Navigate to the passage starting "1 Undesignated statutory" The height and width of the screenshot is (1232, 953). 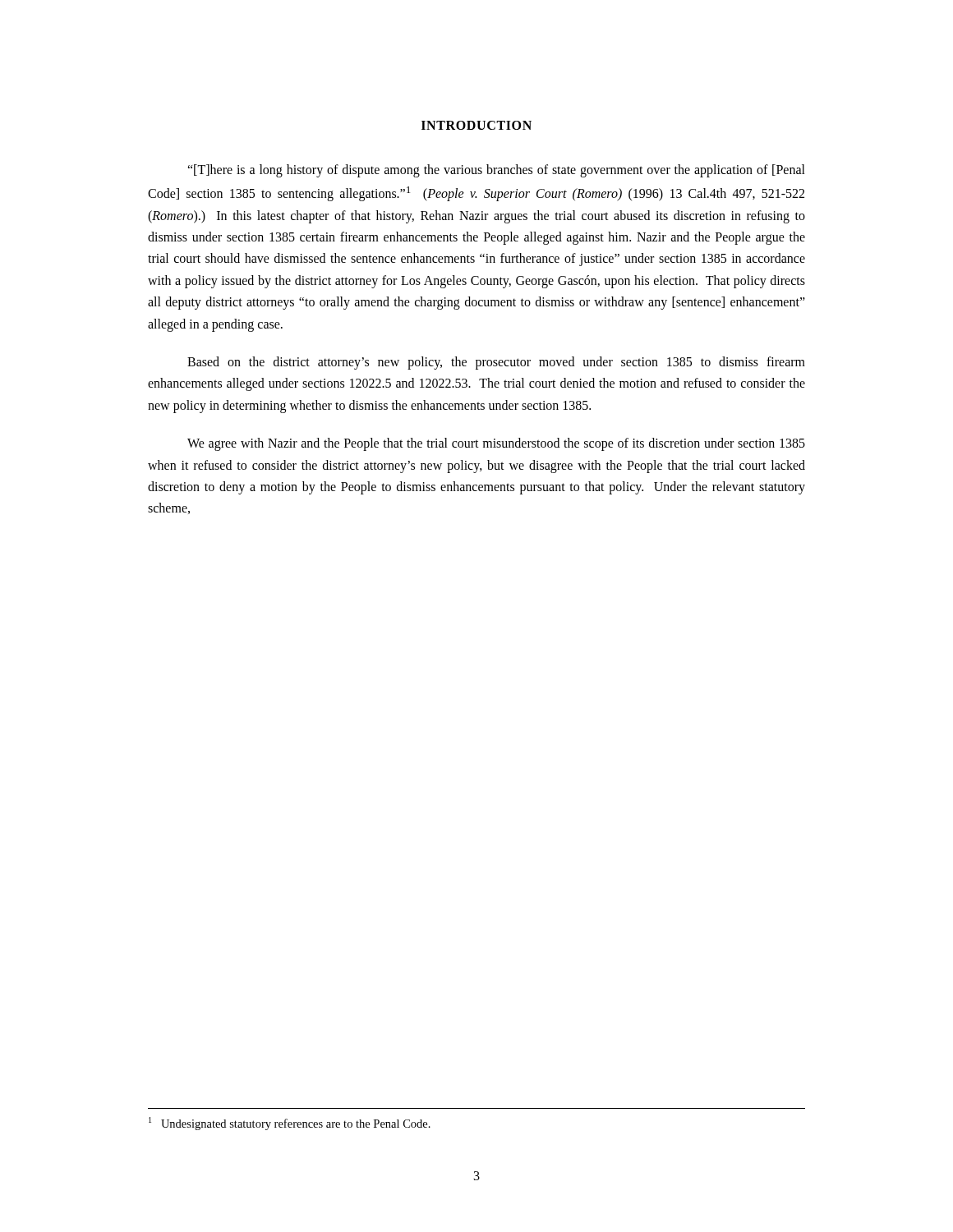tap(289, 1123)
